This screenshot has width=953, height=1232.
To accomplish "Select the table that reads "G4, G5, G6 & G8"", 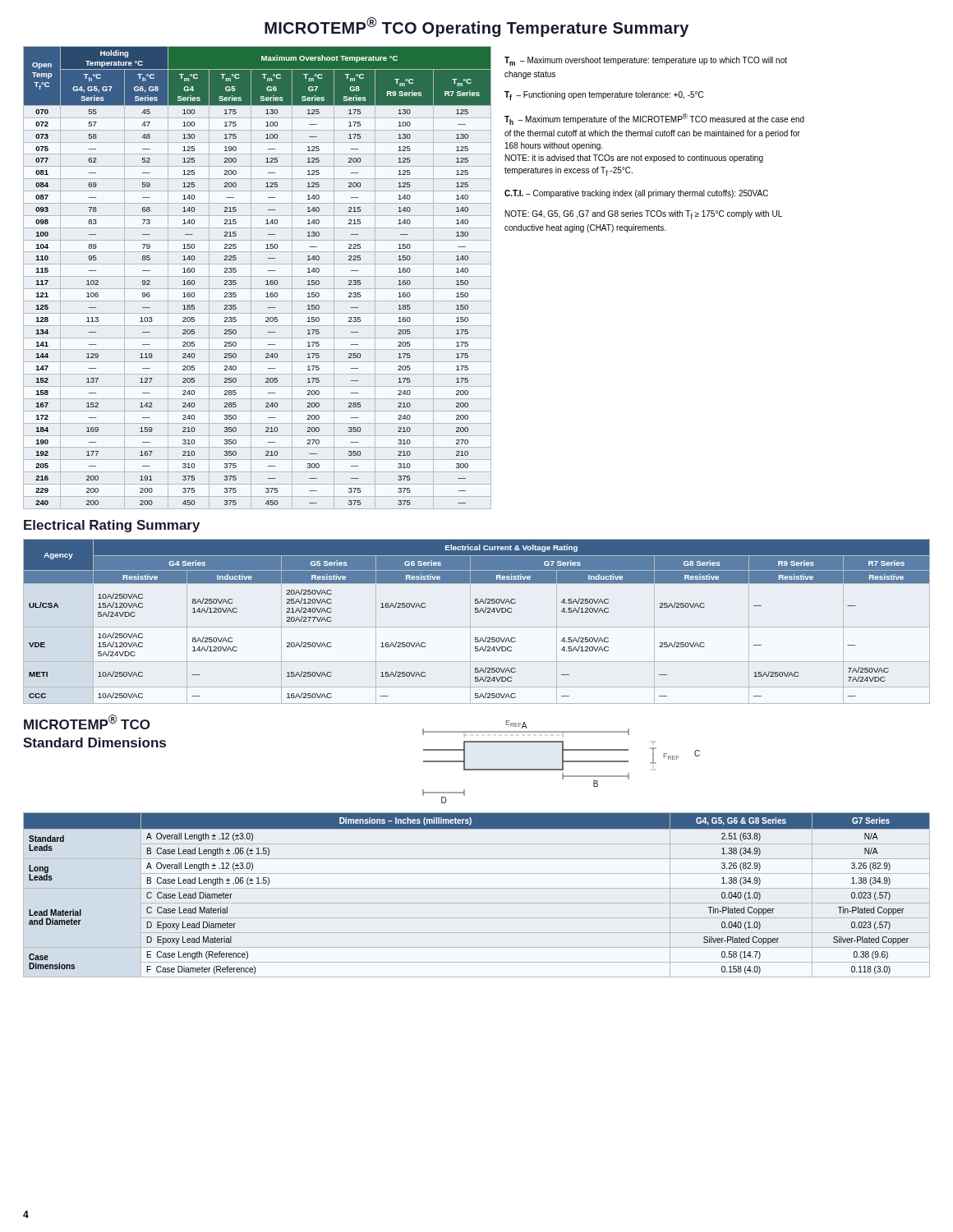I will (x=476, y=895).
